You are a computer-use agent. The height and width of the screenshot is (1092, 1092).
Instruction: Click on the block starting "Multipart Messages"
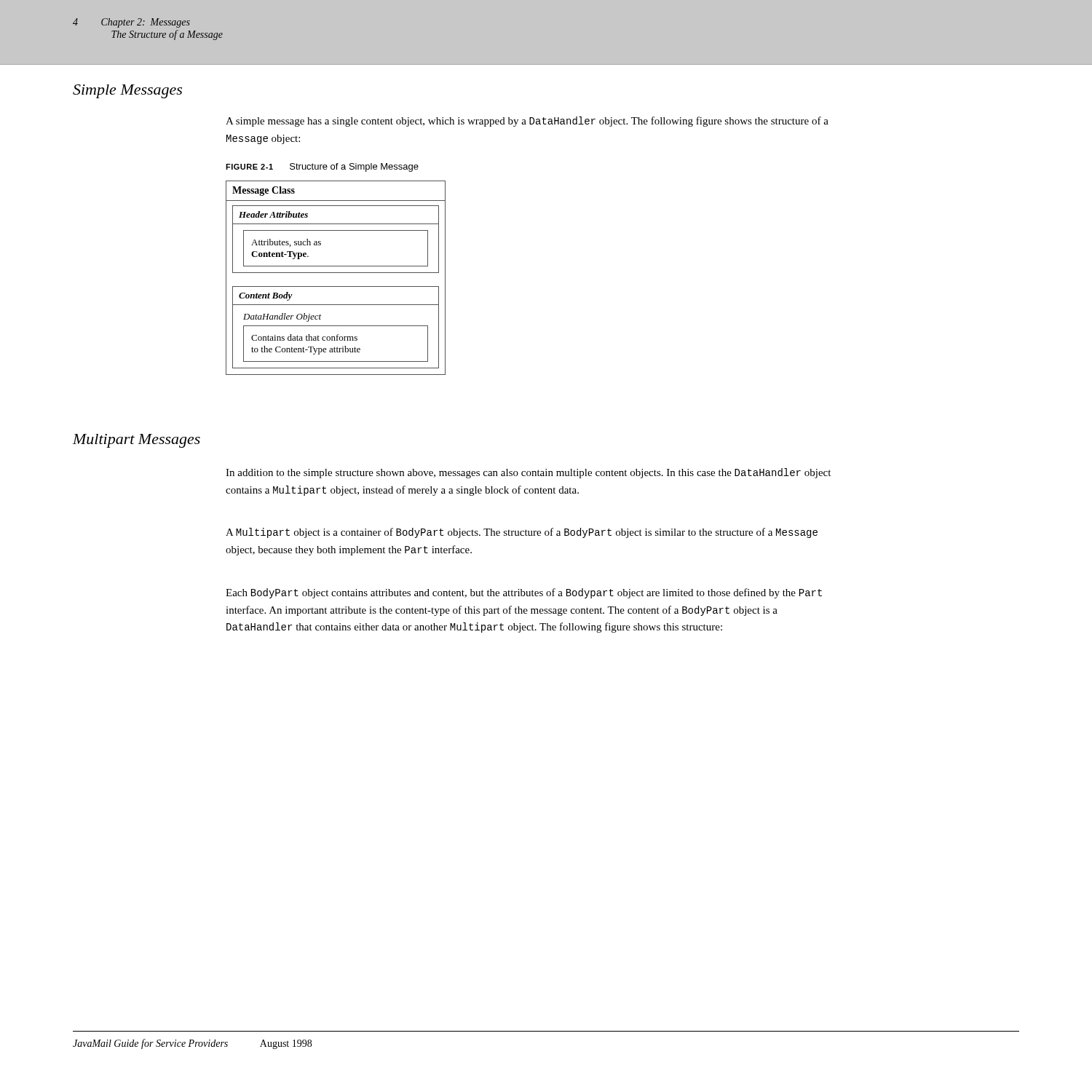[x=137, y=439]
